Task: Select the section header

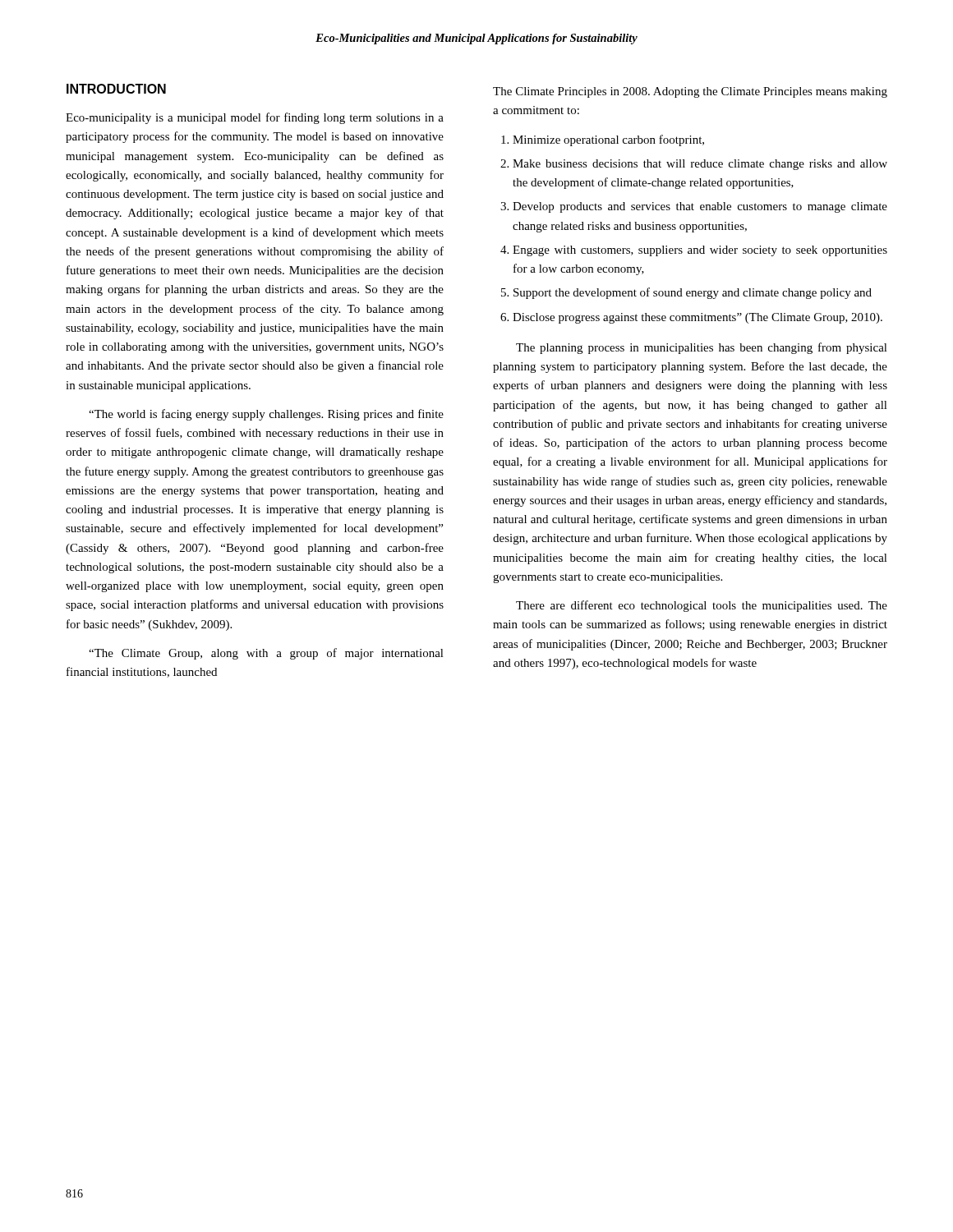Action: click(x=116, y=89)
